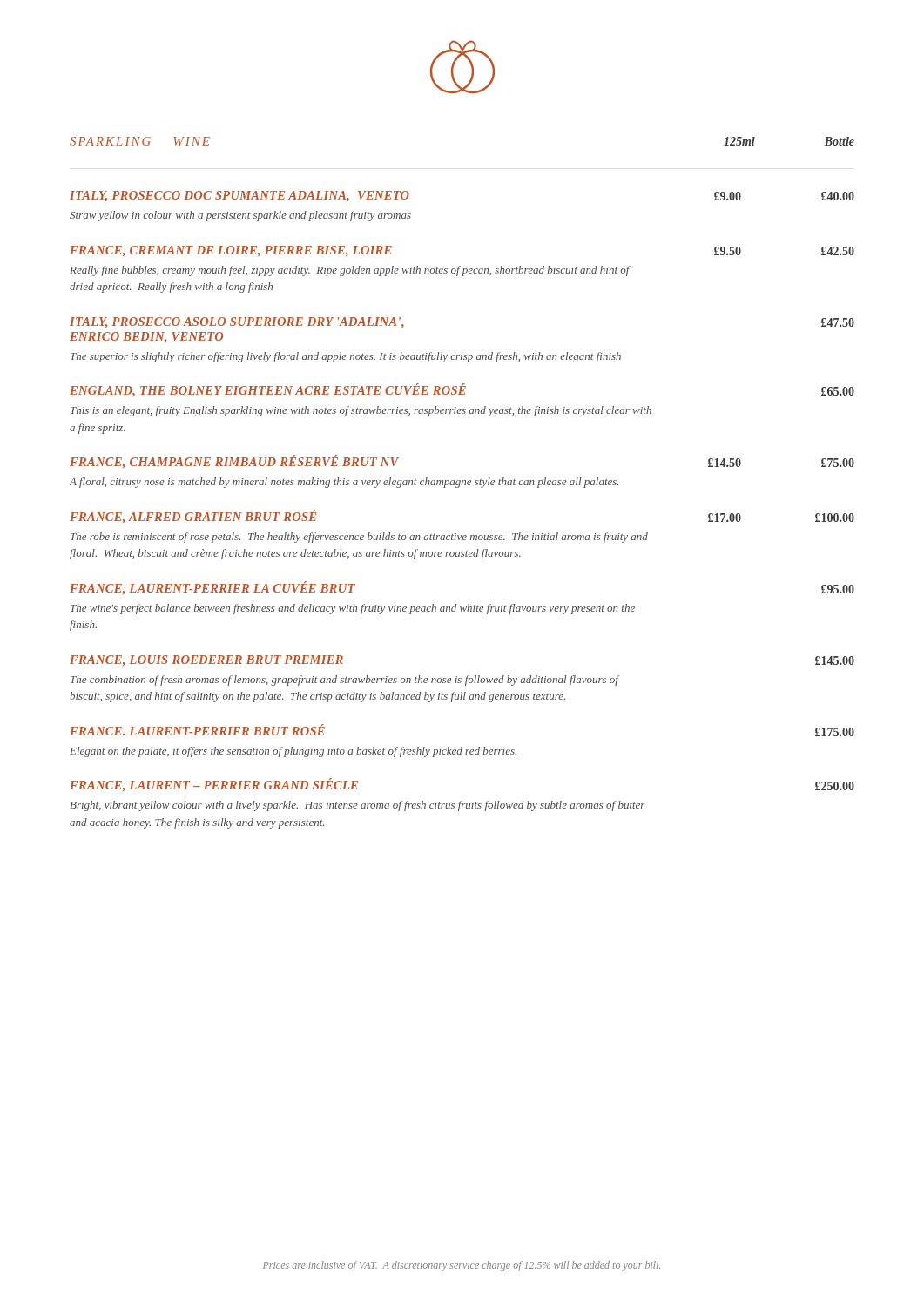The height and width of the screenshot is (1307, 924).
Task: Locate the block of text that opens with "FRANCE, LOUIS ROEDERER BRUT PREMIER The"
Action: 462,678
